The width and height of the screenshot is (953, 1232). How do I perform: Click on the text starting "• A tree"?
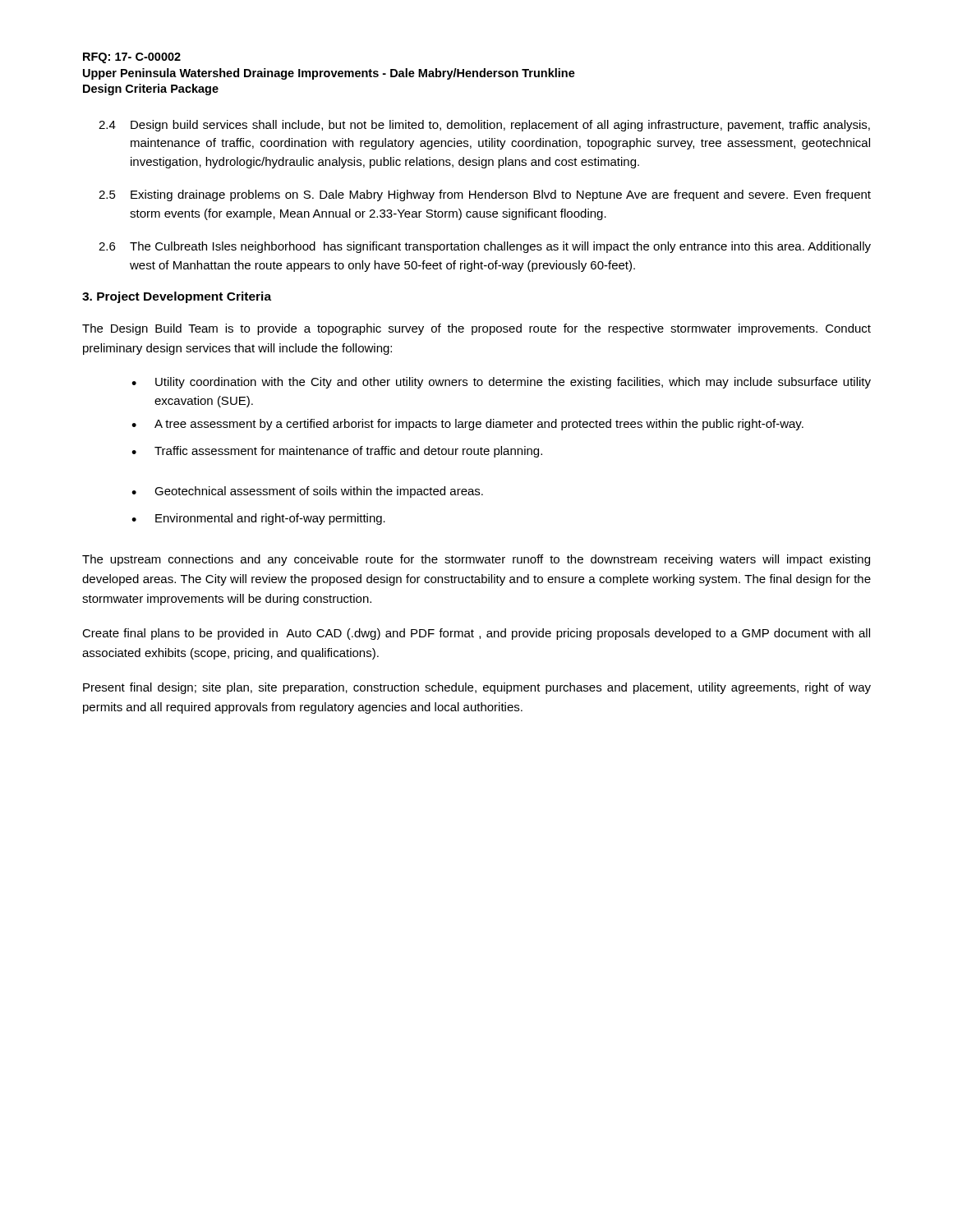(x=468, y=426)
